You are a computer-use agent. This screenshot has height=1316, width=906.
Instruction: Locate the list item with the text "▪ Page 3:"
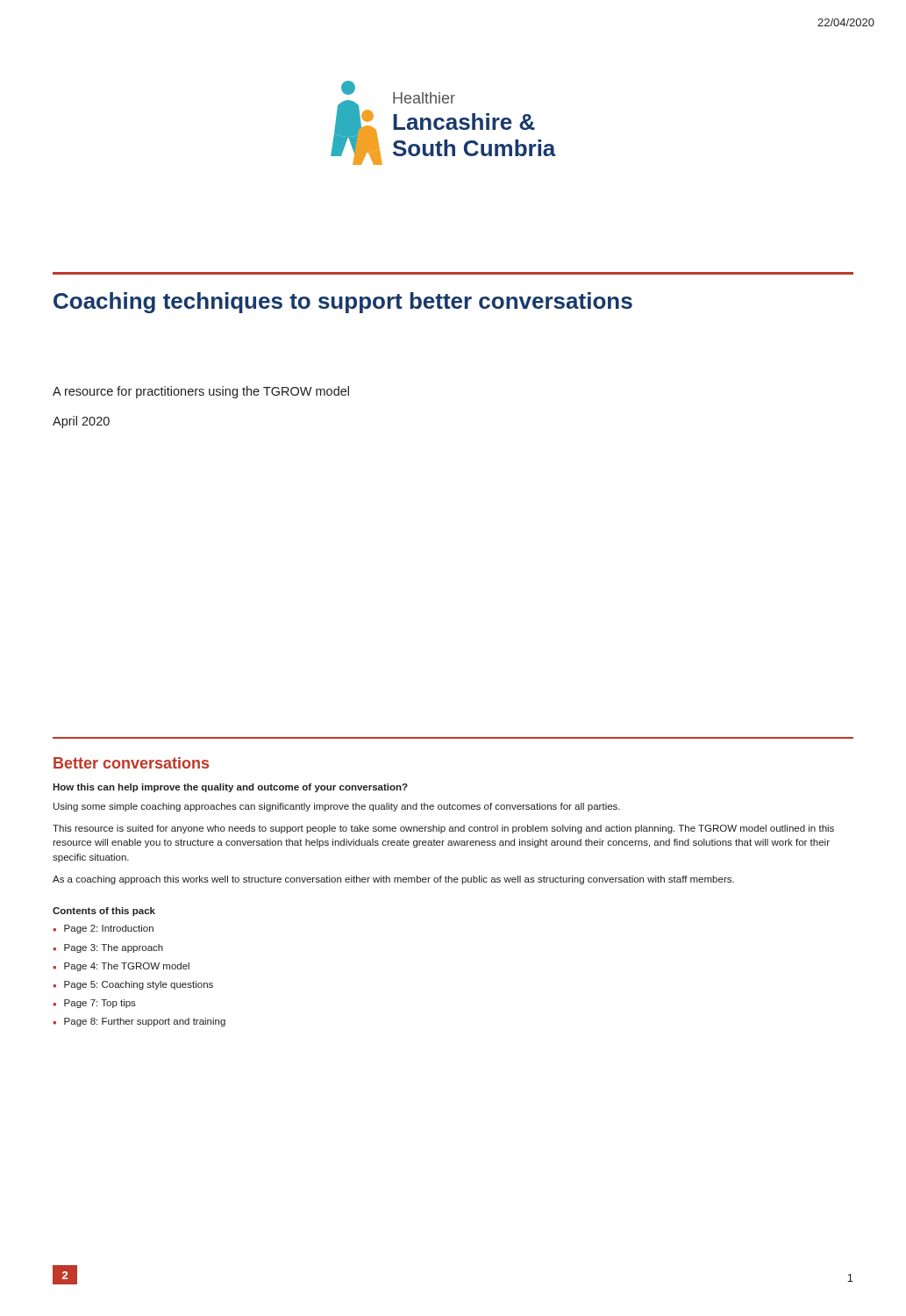point(108,949)
